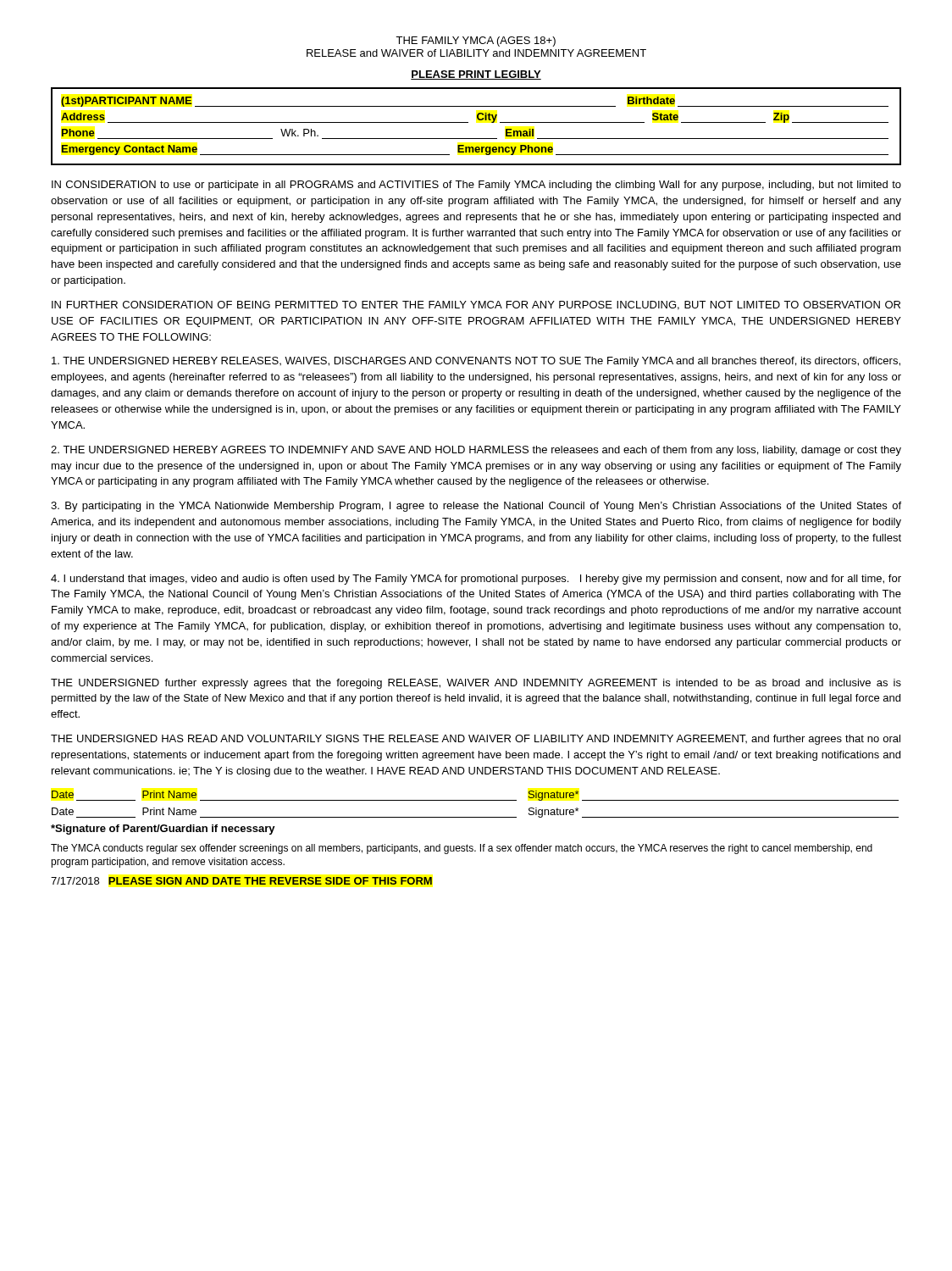
Task: Select the text starting "THE UNDERSIGNED HEREBY RELEASES,"
Action: (x=476, y=393)
